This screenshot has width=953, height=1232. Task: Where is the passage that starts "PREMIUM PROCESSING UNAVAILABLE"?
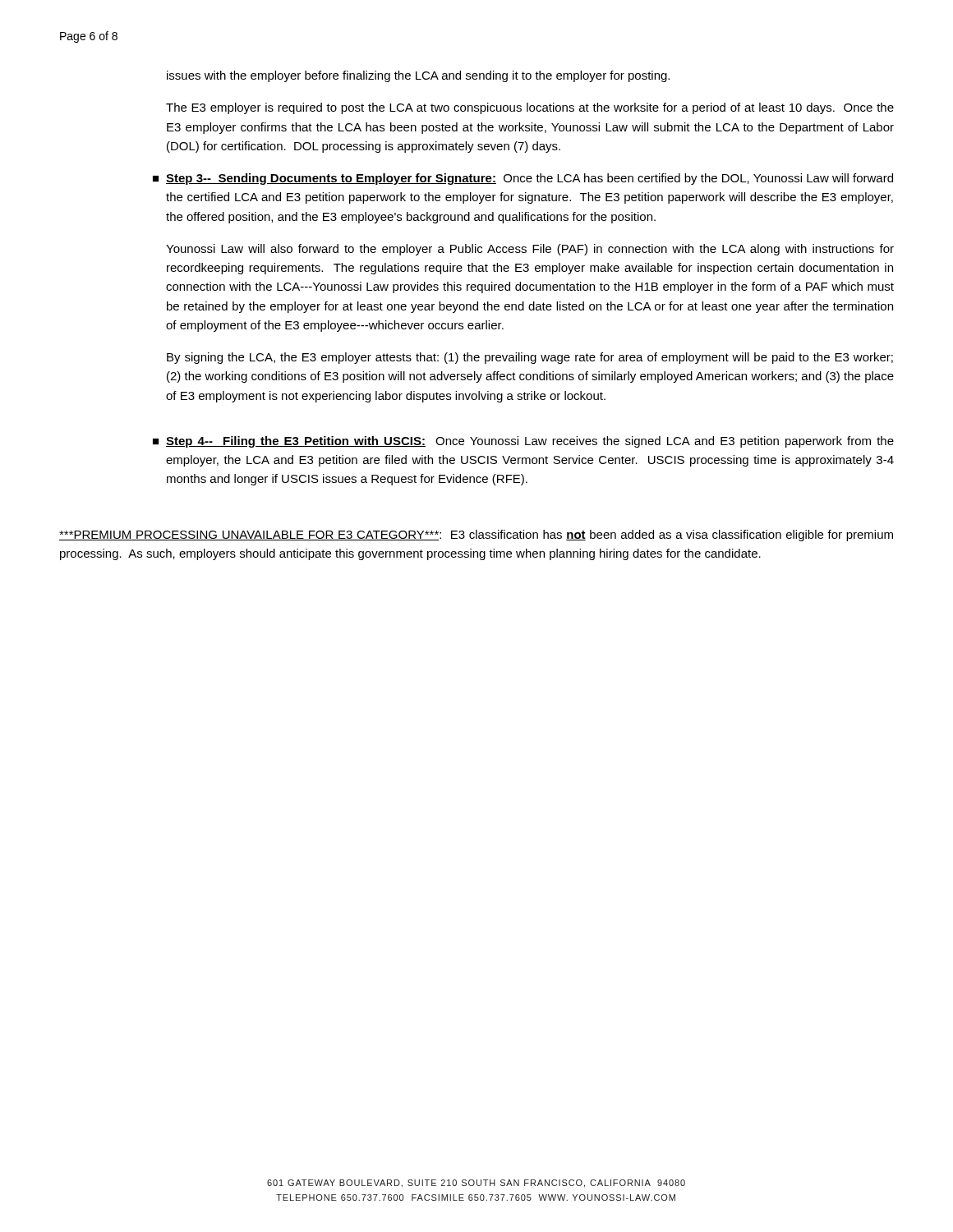(476, 543)
